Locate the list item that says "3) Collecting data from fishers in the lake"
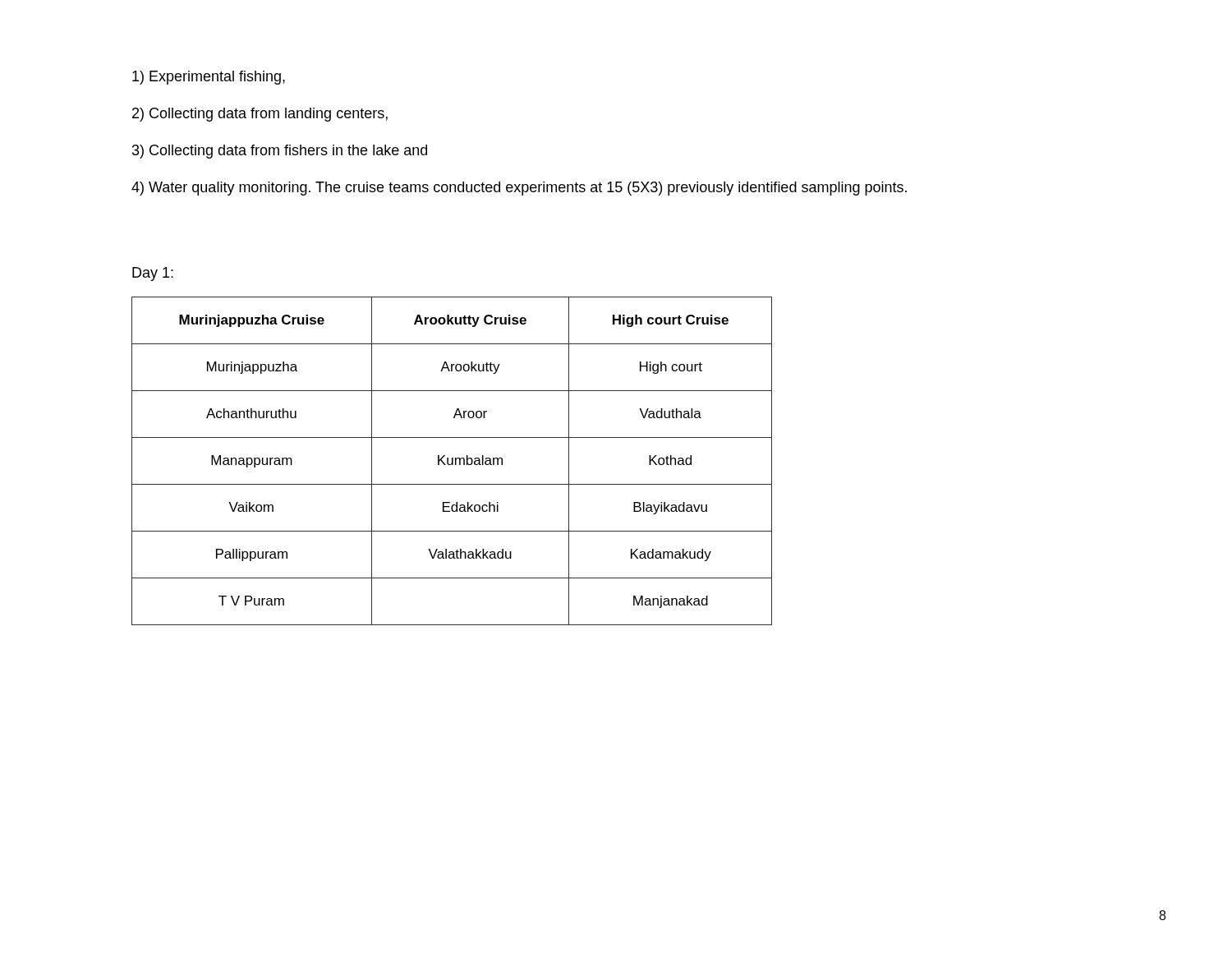 (280, 150)
